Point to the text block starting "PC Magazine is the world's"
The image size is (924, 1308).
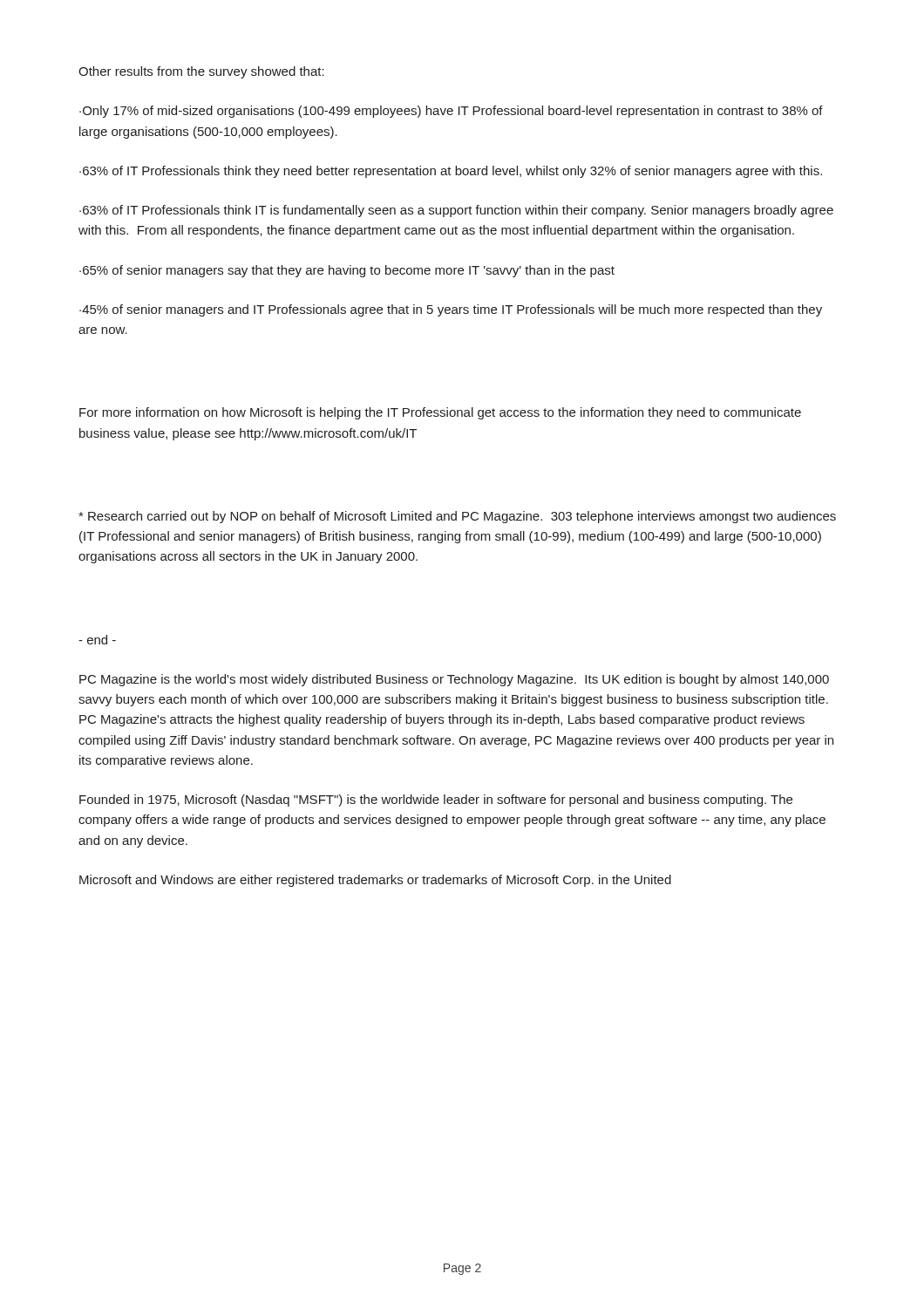click(456, 719)
